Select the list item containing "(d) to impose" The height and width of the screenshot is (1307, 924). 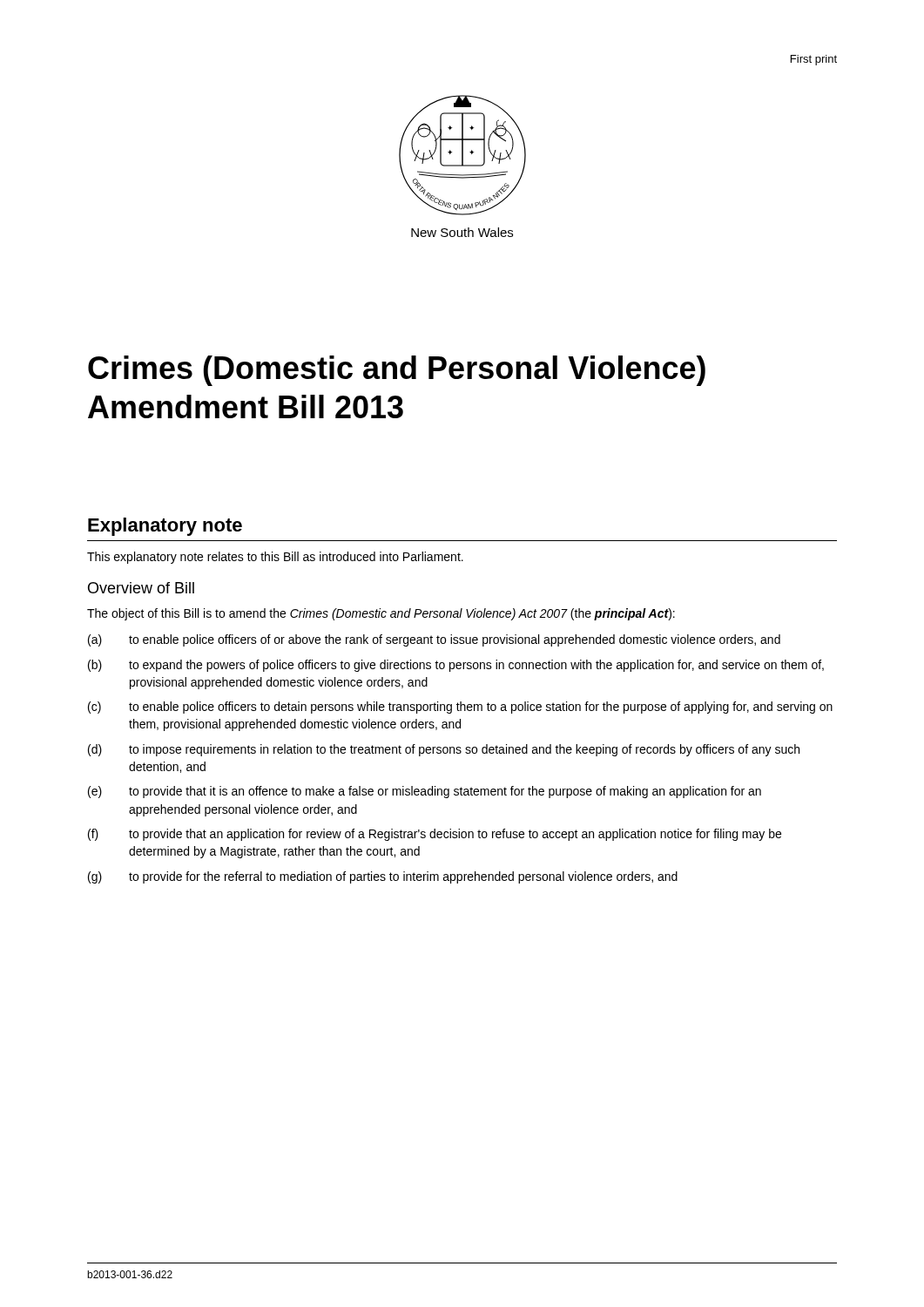pyautogui.click(x=462, y=758)
